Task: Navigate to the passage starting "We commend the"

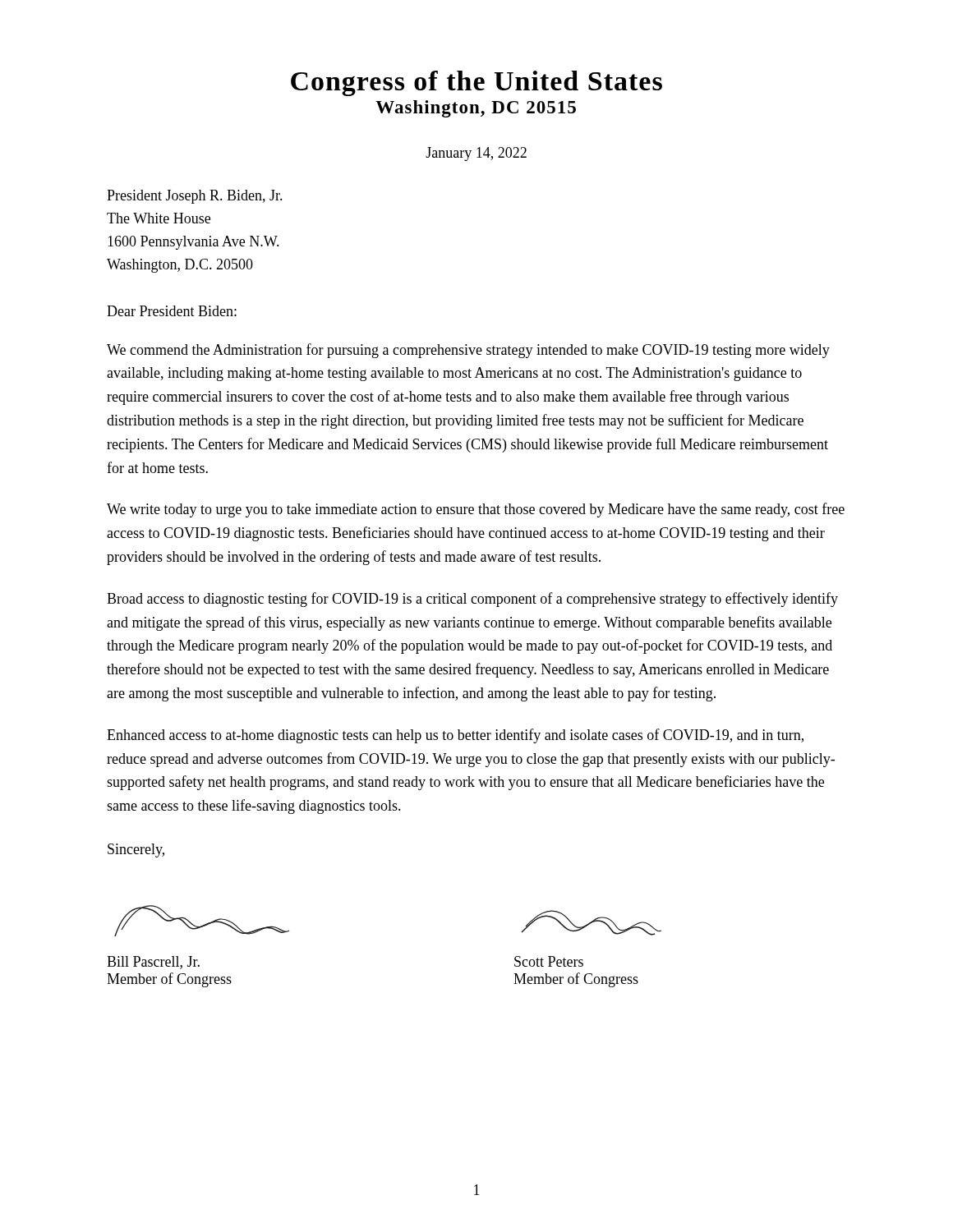Action: (x=468, y=409)
